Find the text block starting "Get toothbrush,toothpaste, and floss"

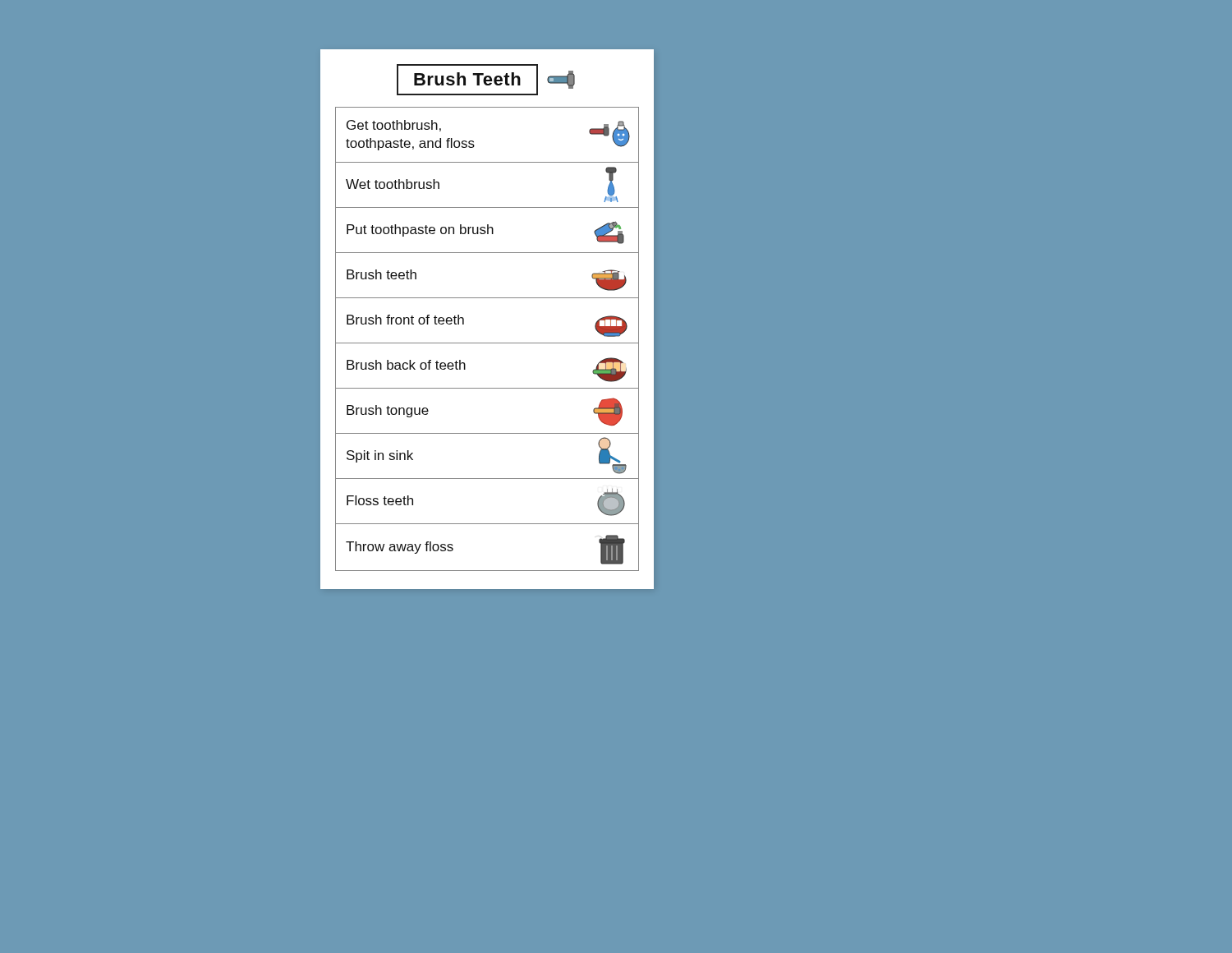pyautogui.click(x=487, y=135)
